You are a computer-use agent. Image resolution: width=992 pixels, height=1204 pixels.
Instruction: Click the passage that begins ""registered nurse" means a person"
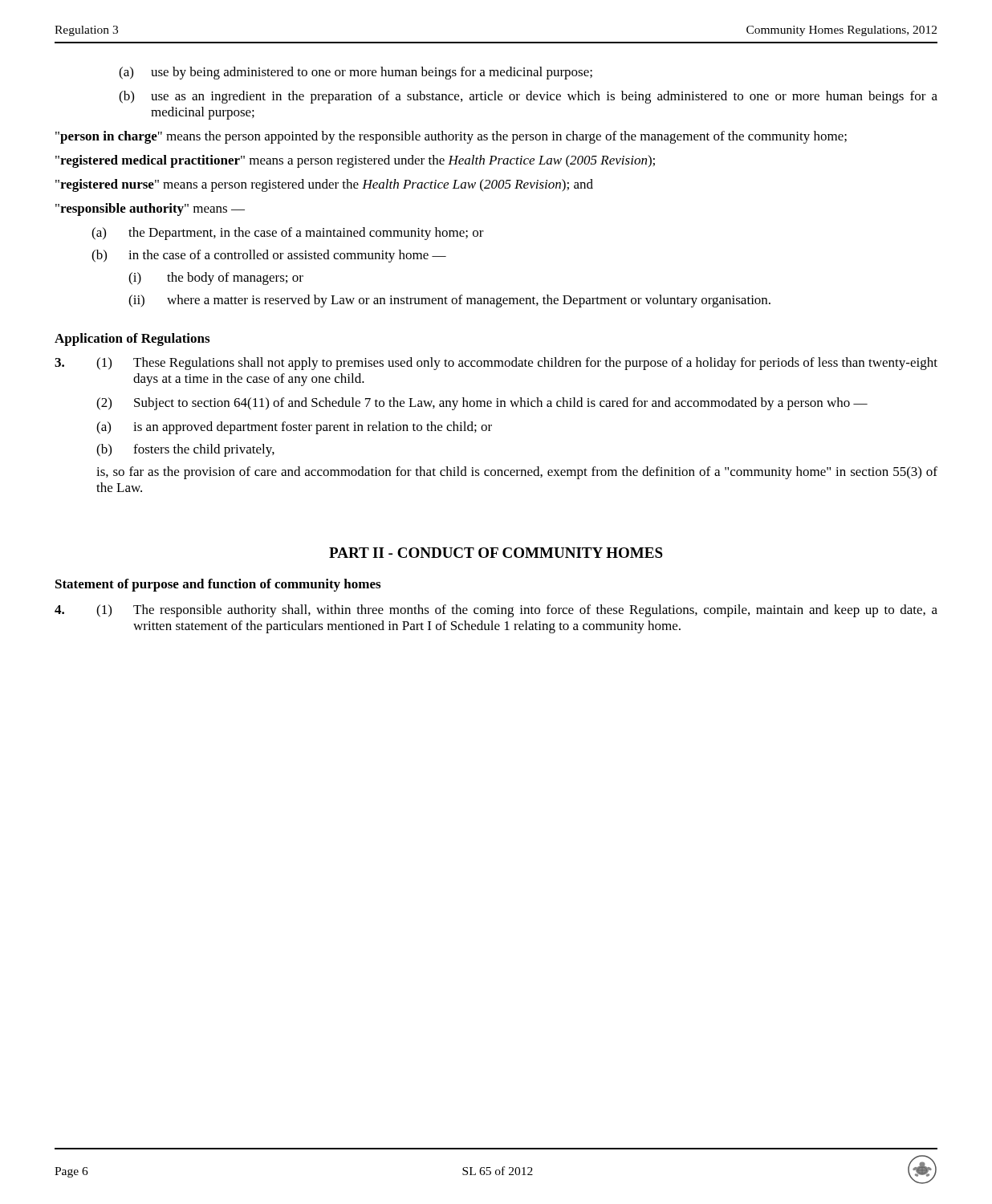[x=324, y=184]
